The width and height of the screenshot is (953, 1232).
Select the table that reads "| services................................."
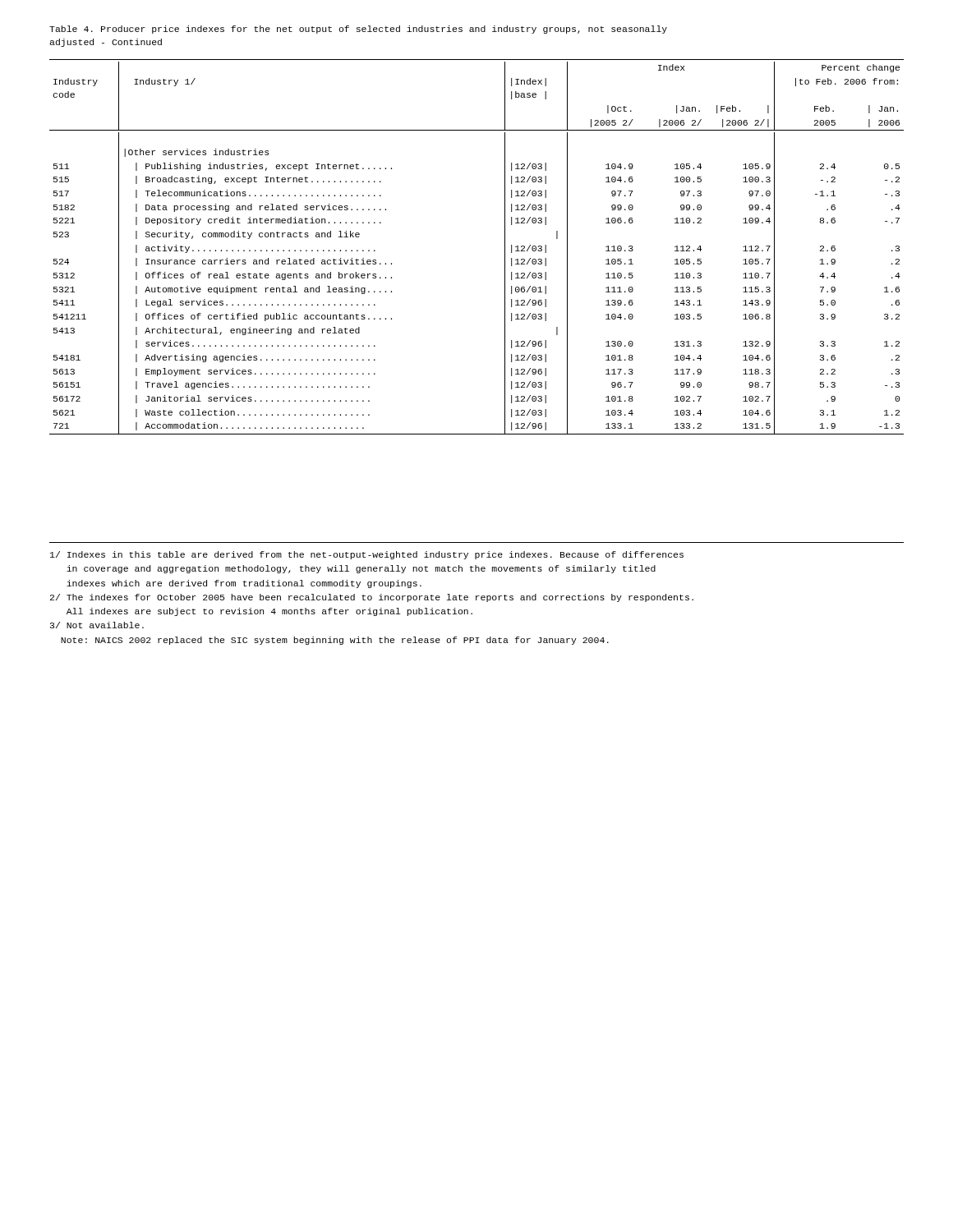[x=476, y=248]
